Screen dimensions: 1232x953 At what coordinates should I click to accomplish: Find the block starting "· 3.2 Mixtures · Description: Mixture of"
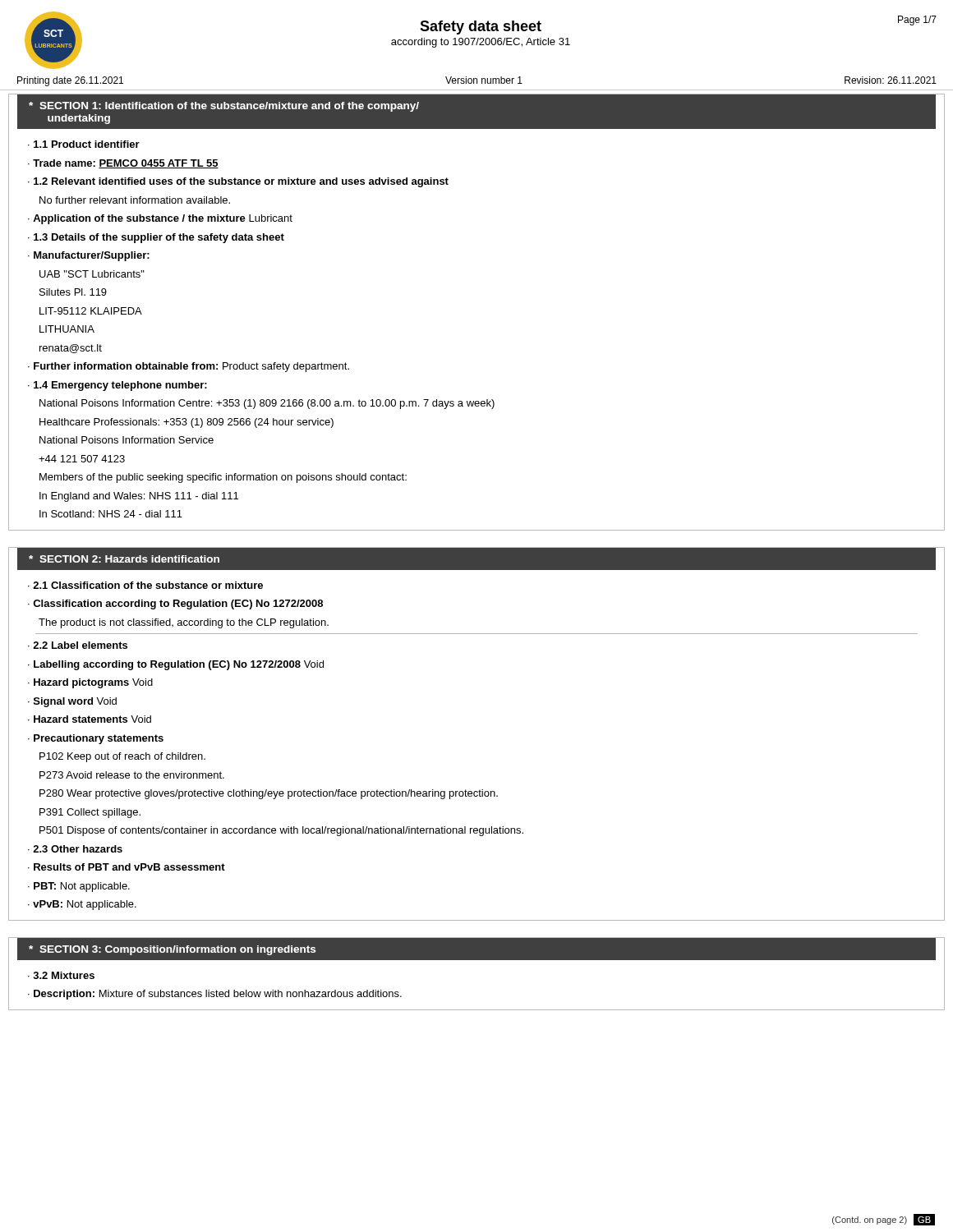tap(61, 975)
